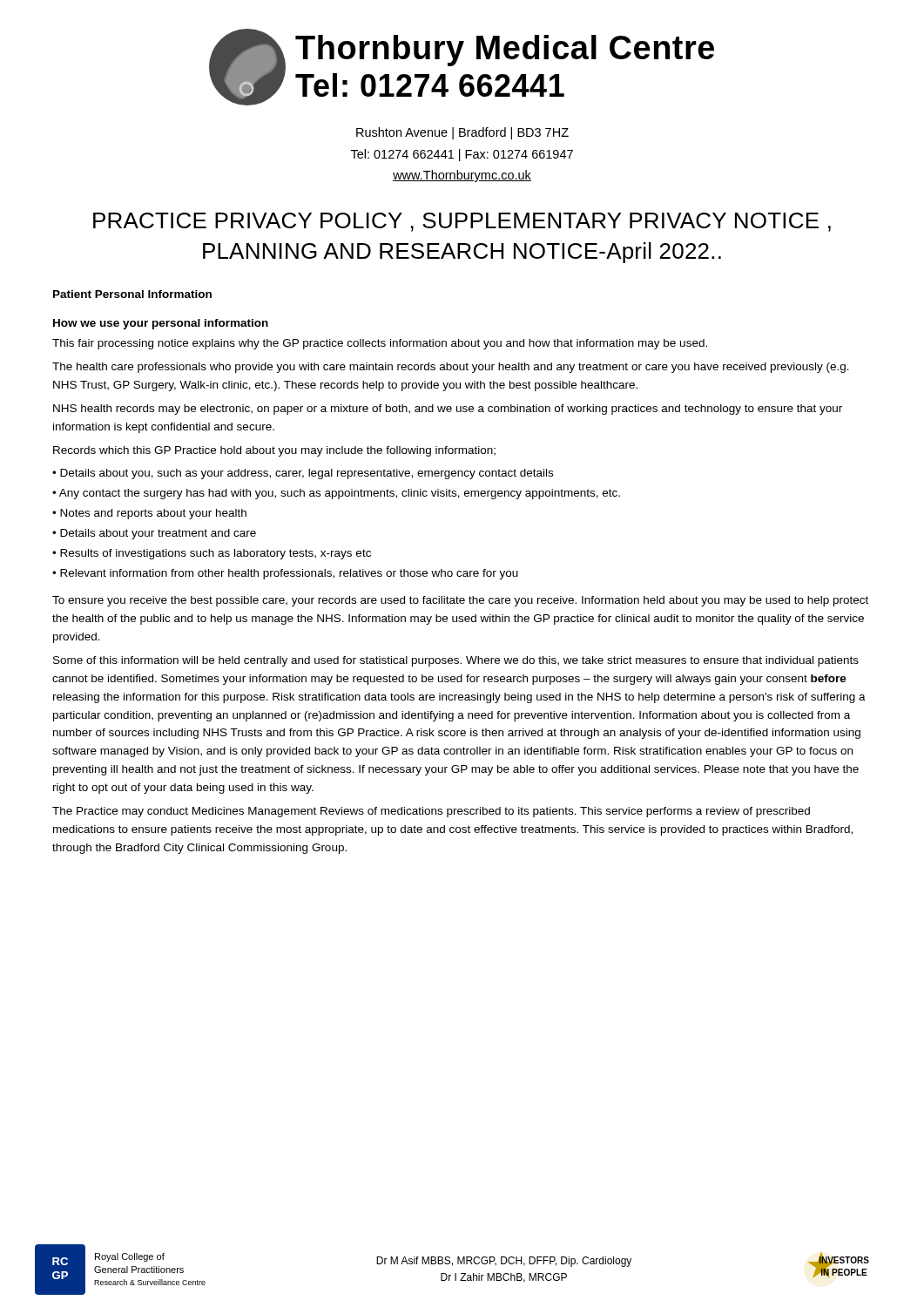Locate the text starting "NHS health records may be electronic, on"
The width and height of the screenshot is (924, 1307).
(447, 417)
